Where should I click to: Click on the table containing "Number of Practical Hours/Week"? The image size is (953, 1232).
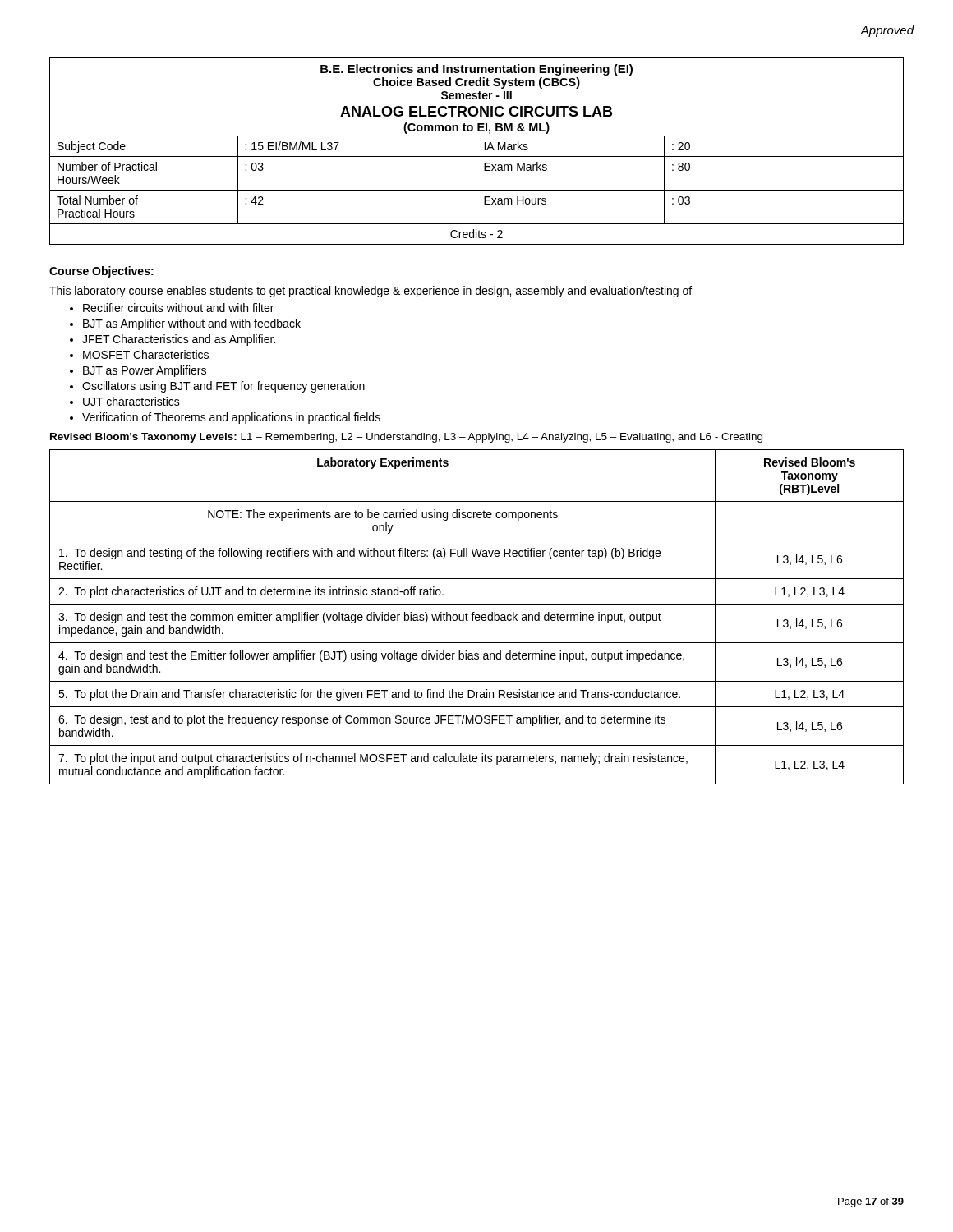pos(476,151)
